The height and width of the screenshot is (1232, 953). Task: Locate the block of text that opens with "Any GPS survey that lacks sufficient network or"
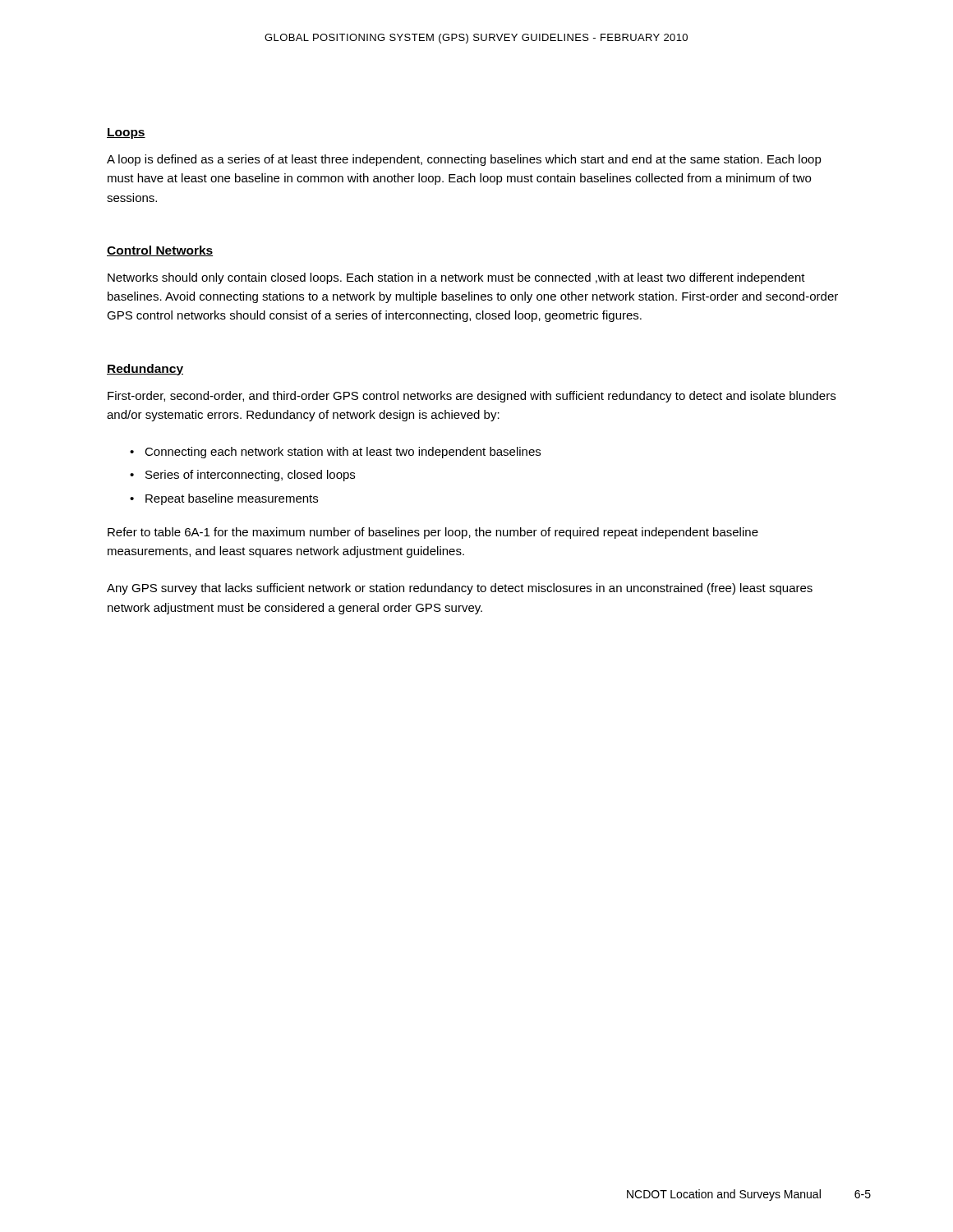[x=460, y=597]
